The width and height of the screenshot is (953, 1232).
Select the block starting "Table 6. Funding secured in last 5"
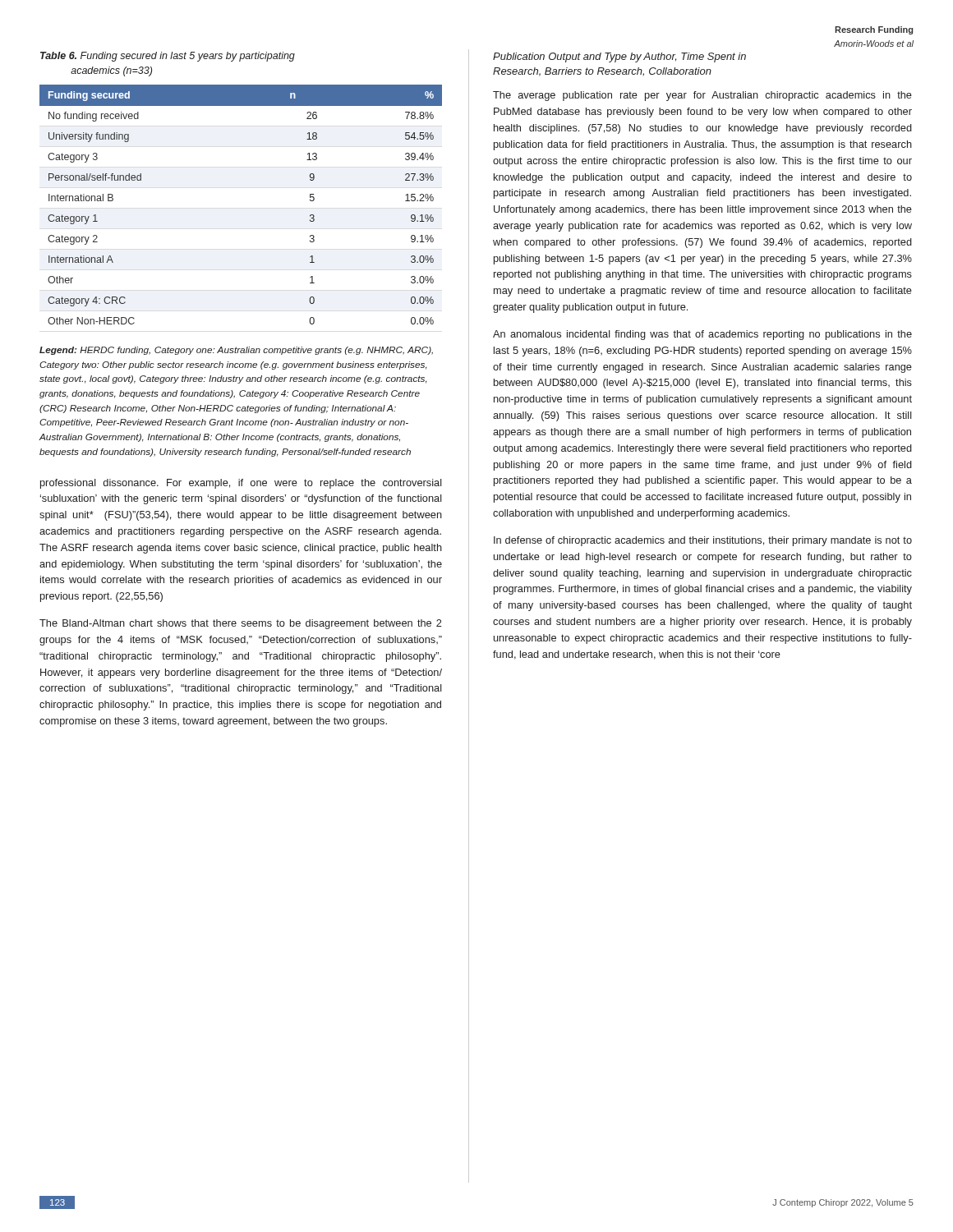click(167, 63)
